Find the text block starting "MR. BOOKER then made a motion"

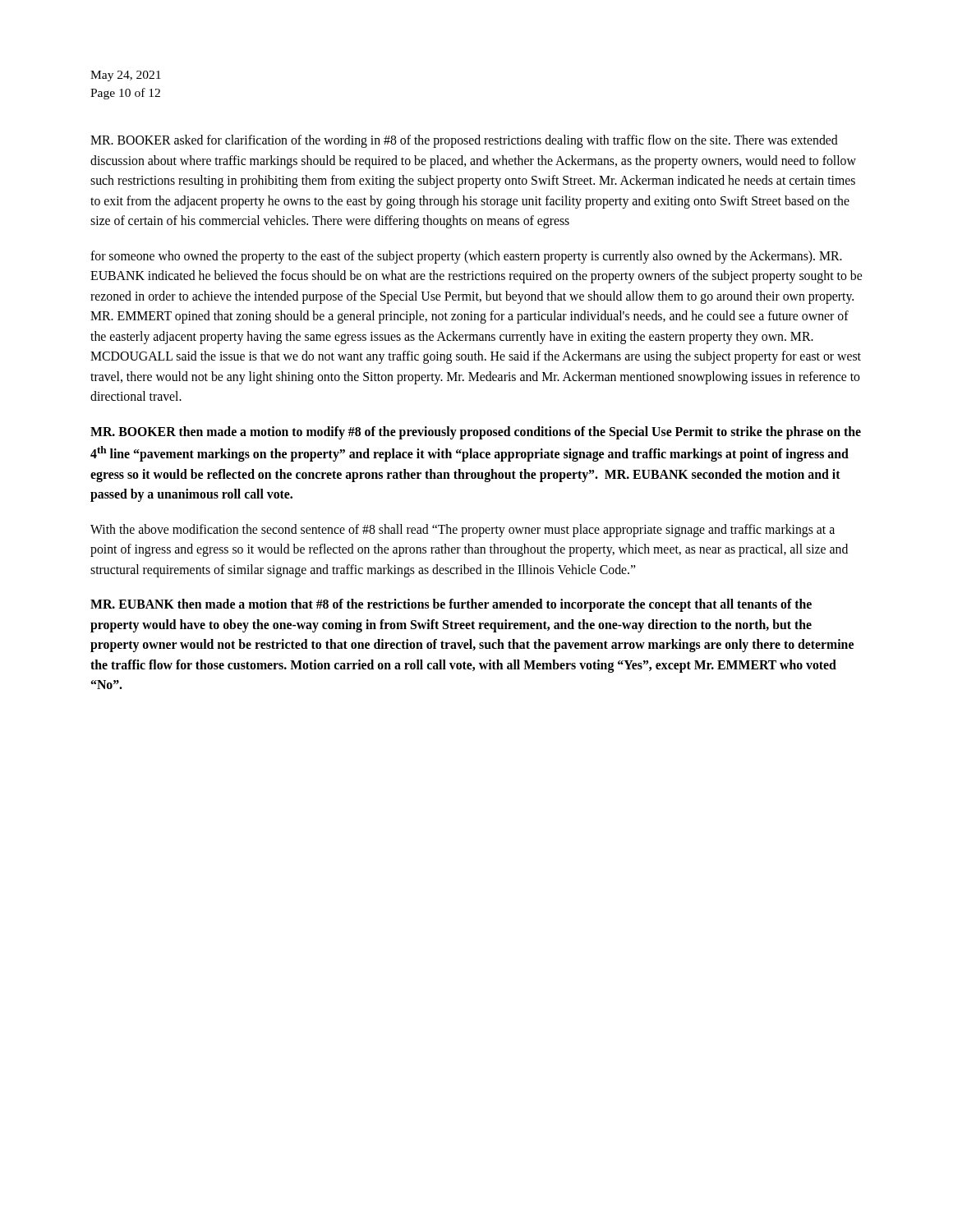pos(476,463)
